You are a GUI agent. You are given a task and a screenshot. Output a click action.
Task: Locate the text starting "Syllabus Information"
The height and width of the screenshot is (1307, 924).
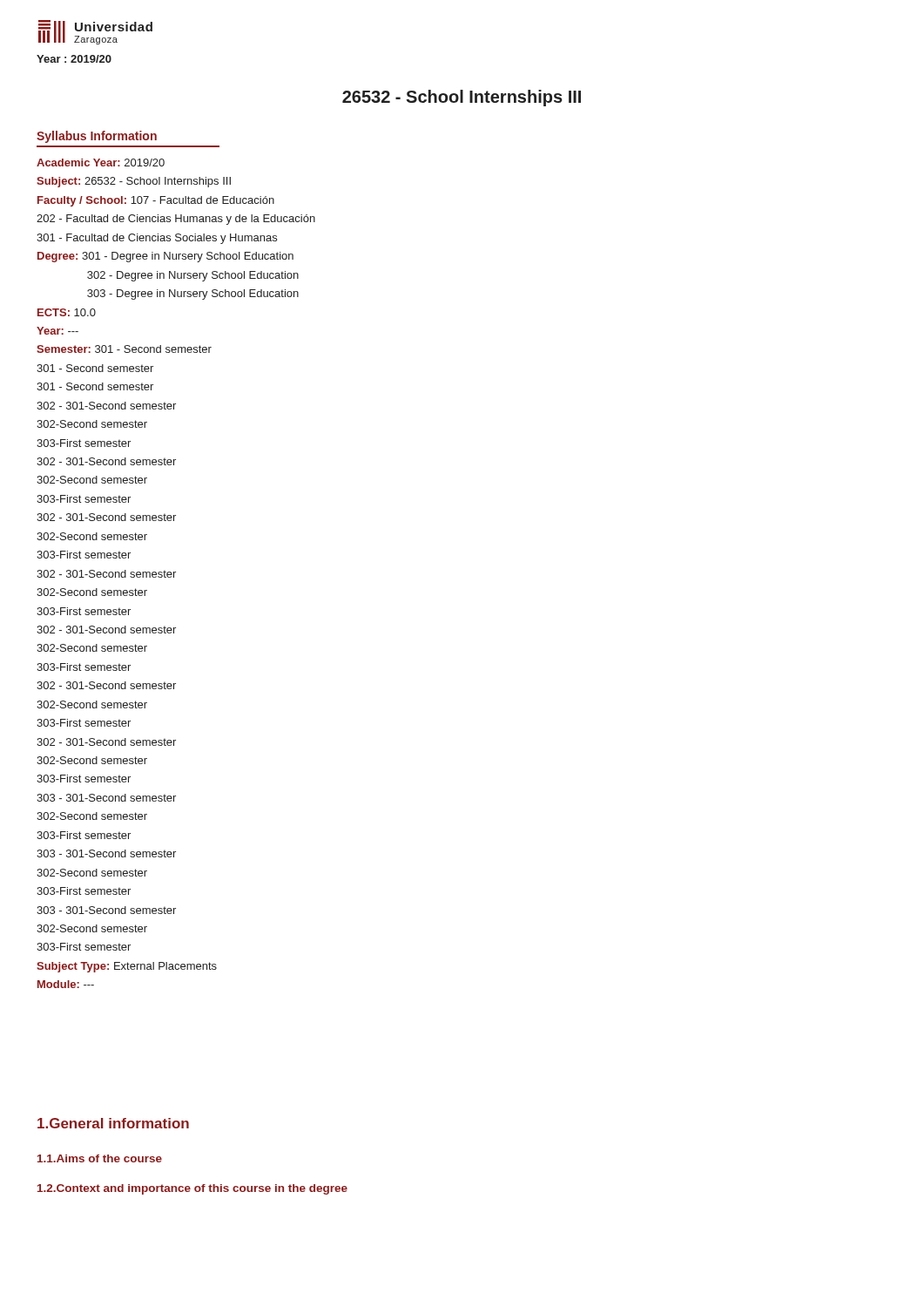pyautogui.click(x=97, y=136)
